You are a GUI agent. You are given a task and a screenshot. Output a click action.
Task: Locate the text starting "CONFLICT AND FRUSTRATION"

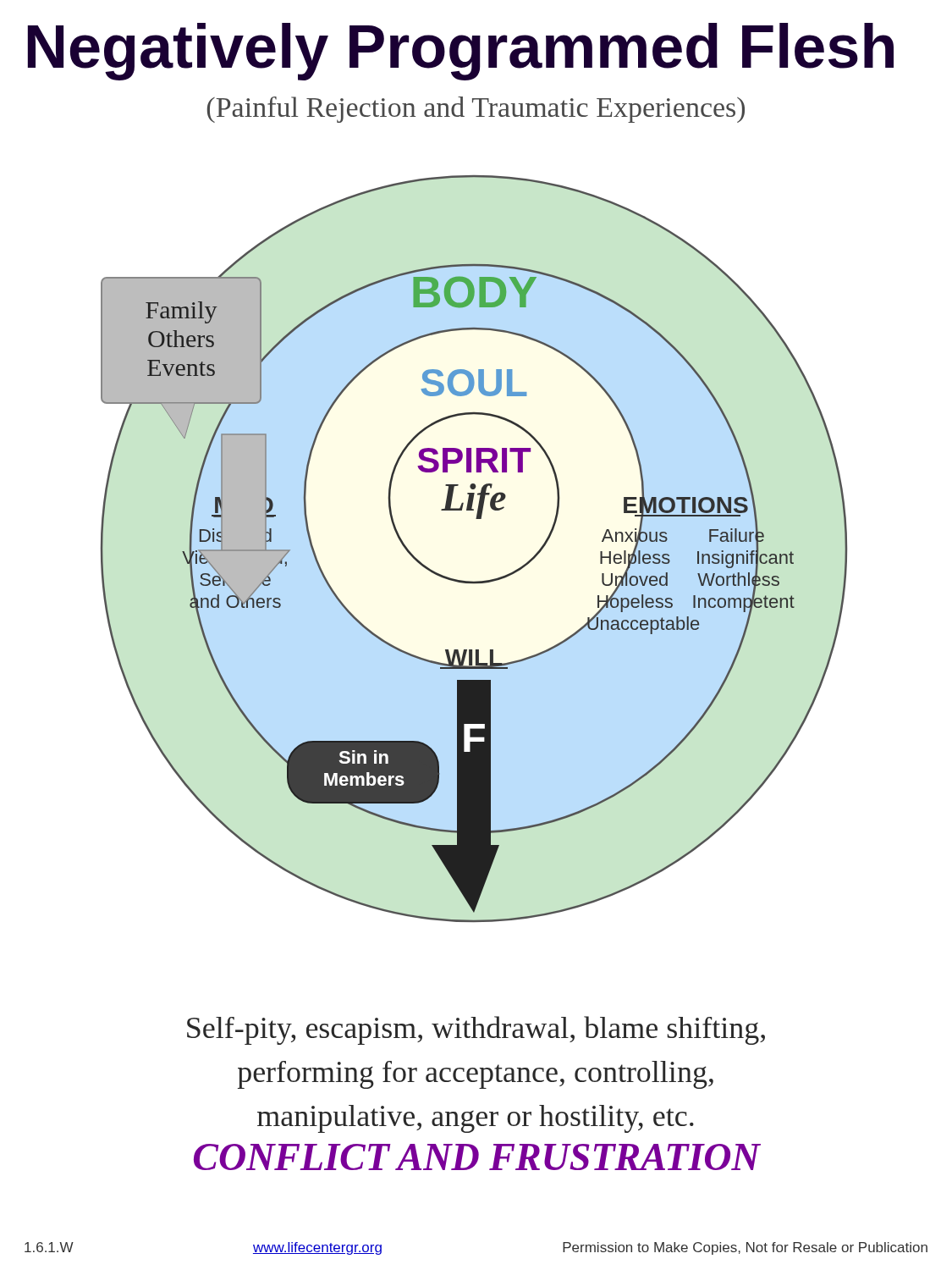point(476,1157)
